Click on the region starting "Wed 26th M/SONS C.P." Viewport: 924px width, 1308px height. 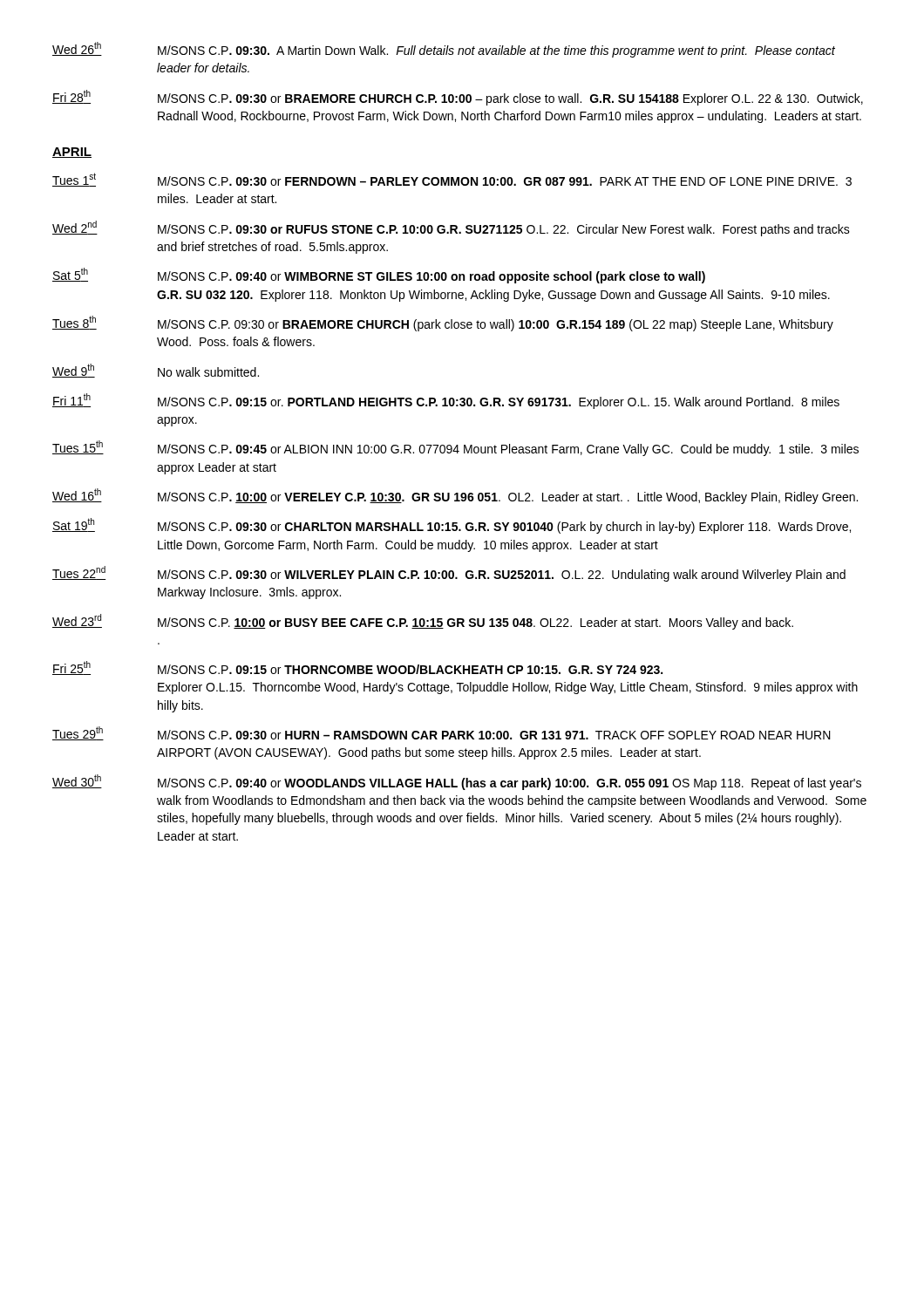462,60
